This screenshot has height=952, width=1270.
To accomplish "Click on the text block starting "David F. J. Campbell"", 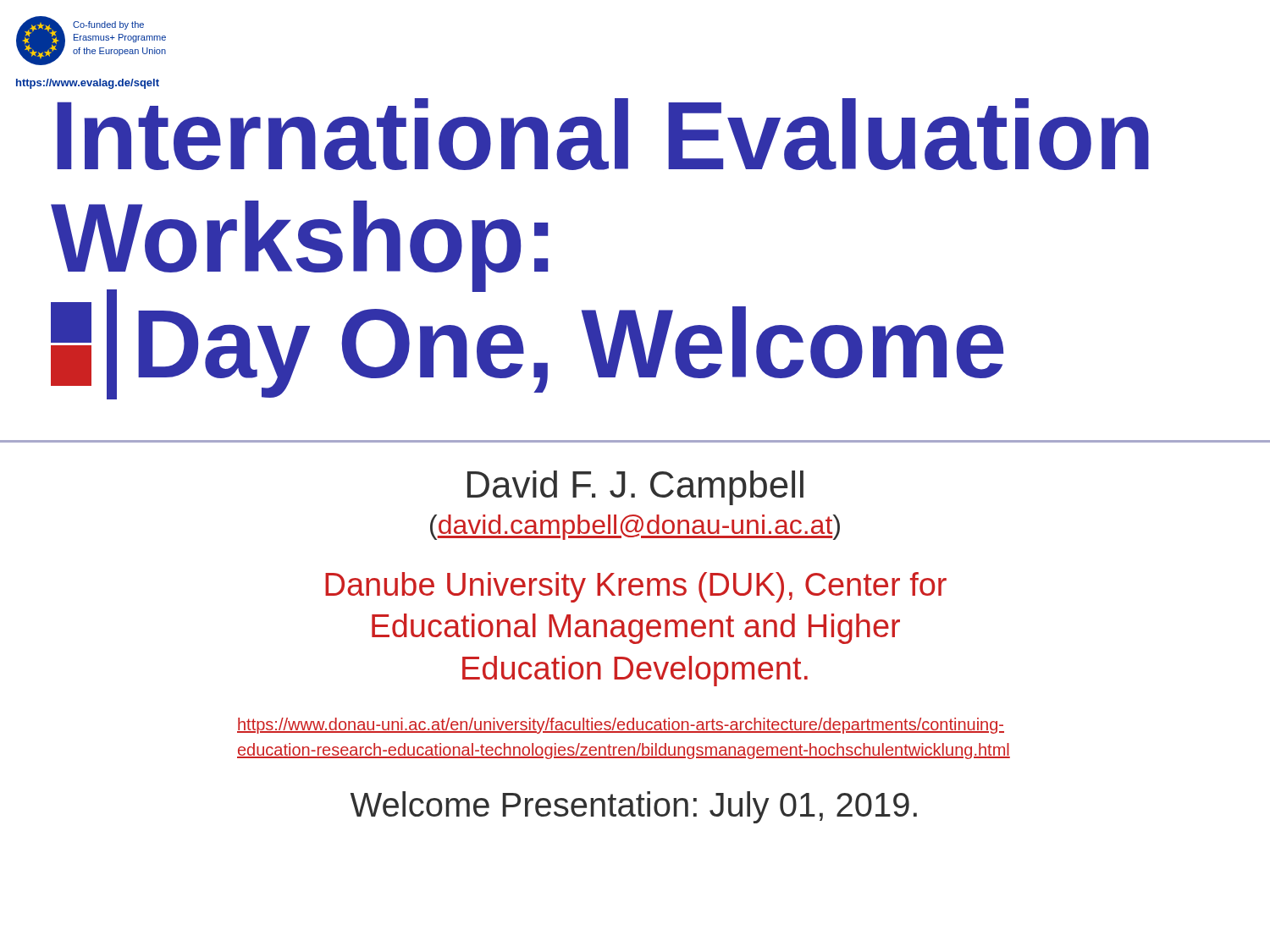I will click(635, 484).
